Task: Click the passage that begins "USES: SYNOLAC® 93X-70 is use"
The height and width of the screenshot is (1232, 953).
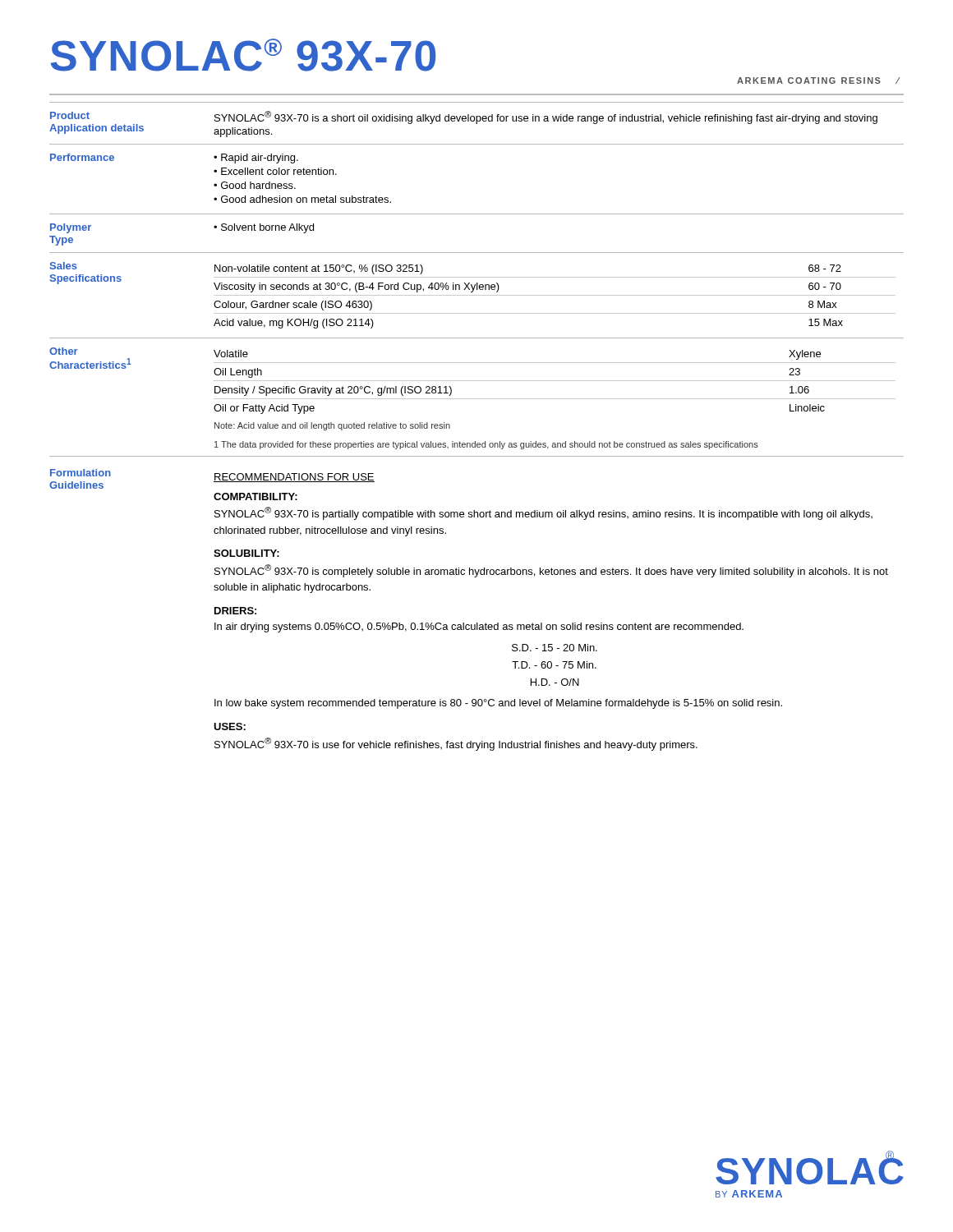Action: click(456, 736)
